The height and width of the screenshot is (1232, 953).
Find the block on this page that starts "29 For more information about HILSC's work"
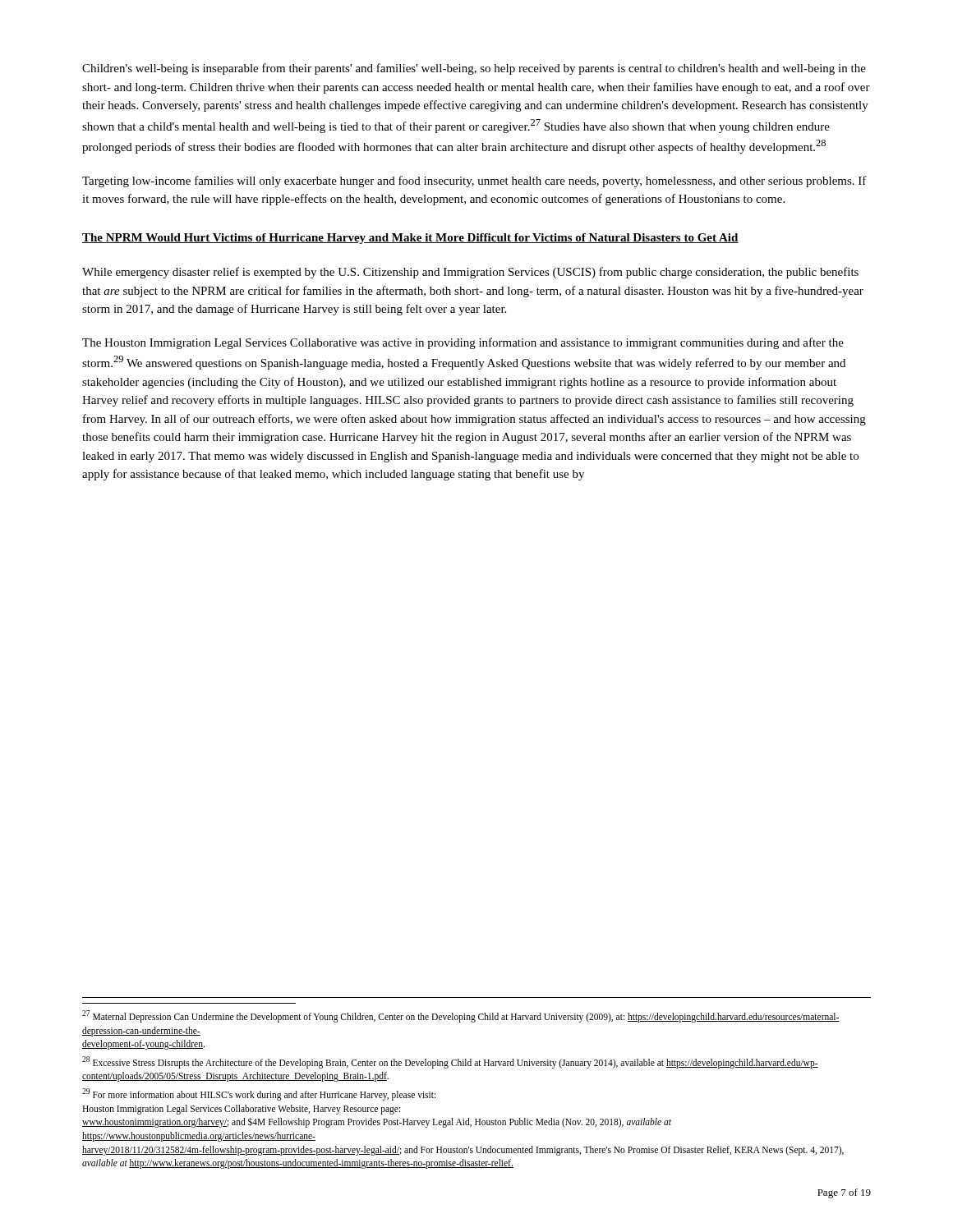click(476, 1128)
